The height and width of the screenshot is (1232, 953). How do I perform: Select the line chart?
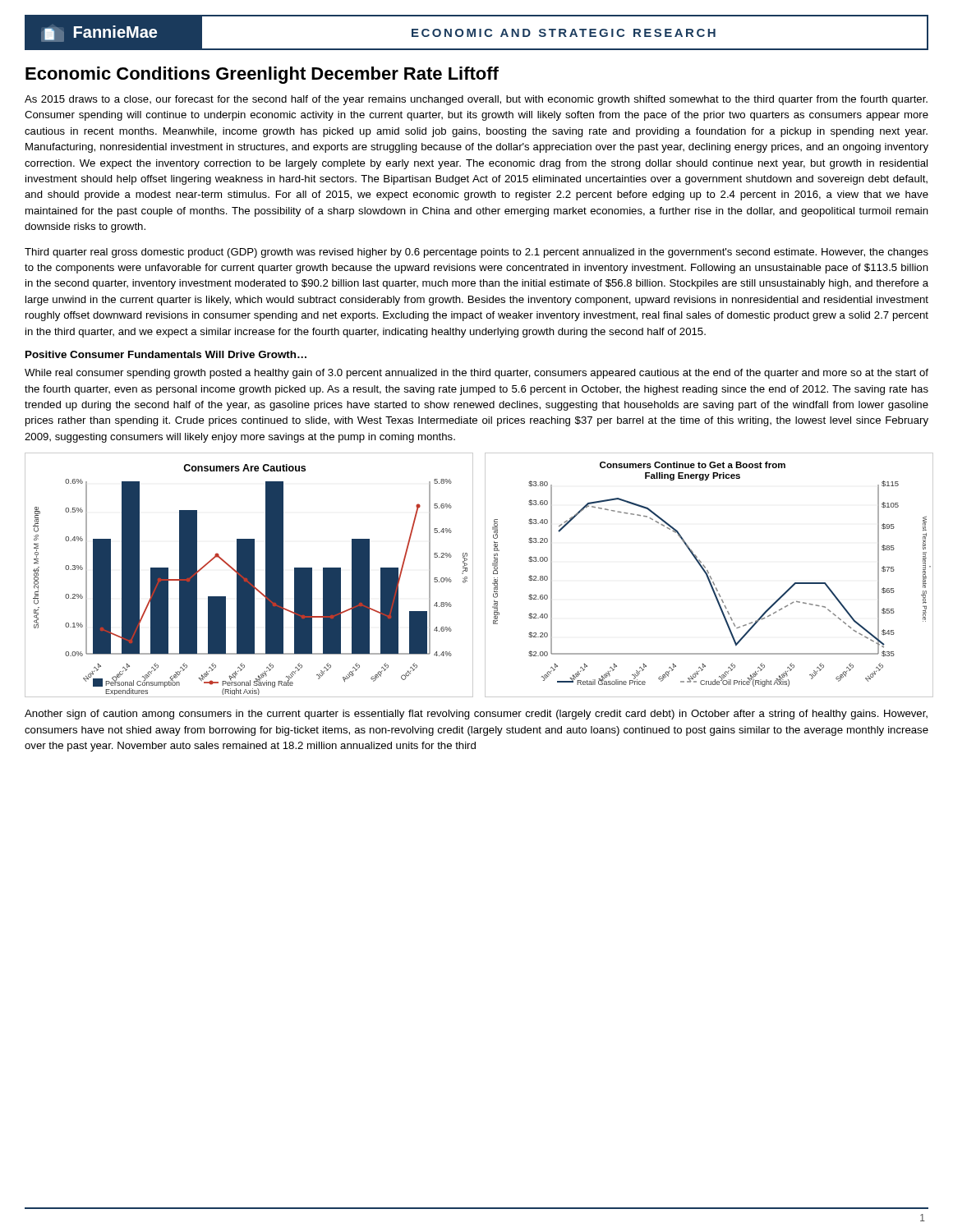point(709,575)
